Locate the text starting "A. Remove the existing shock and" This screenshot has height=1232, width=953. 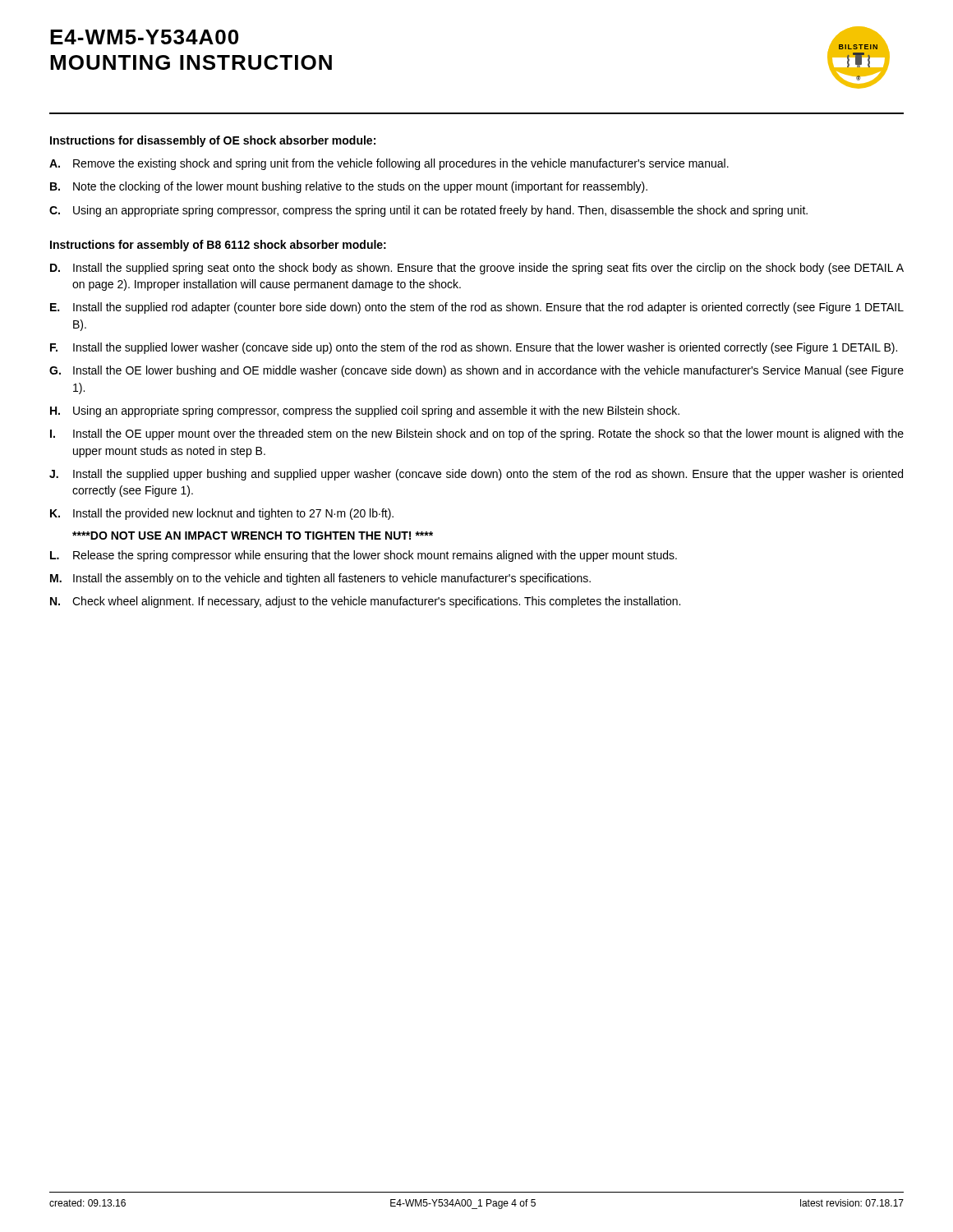[476, 164]
